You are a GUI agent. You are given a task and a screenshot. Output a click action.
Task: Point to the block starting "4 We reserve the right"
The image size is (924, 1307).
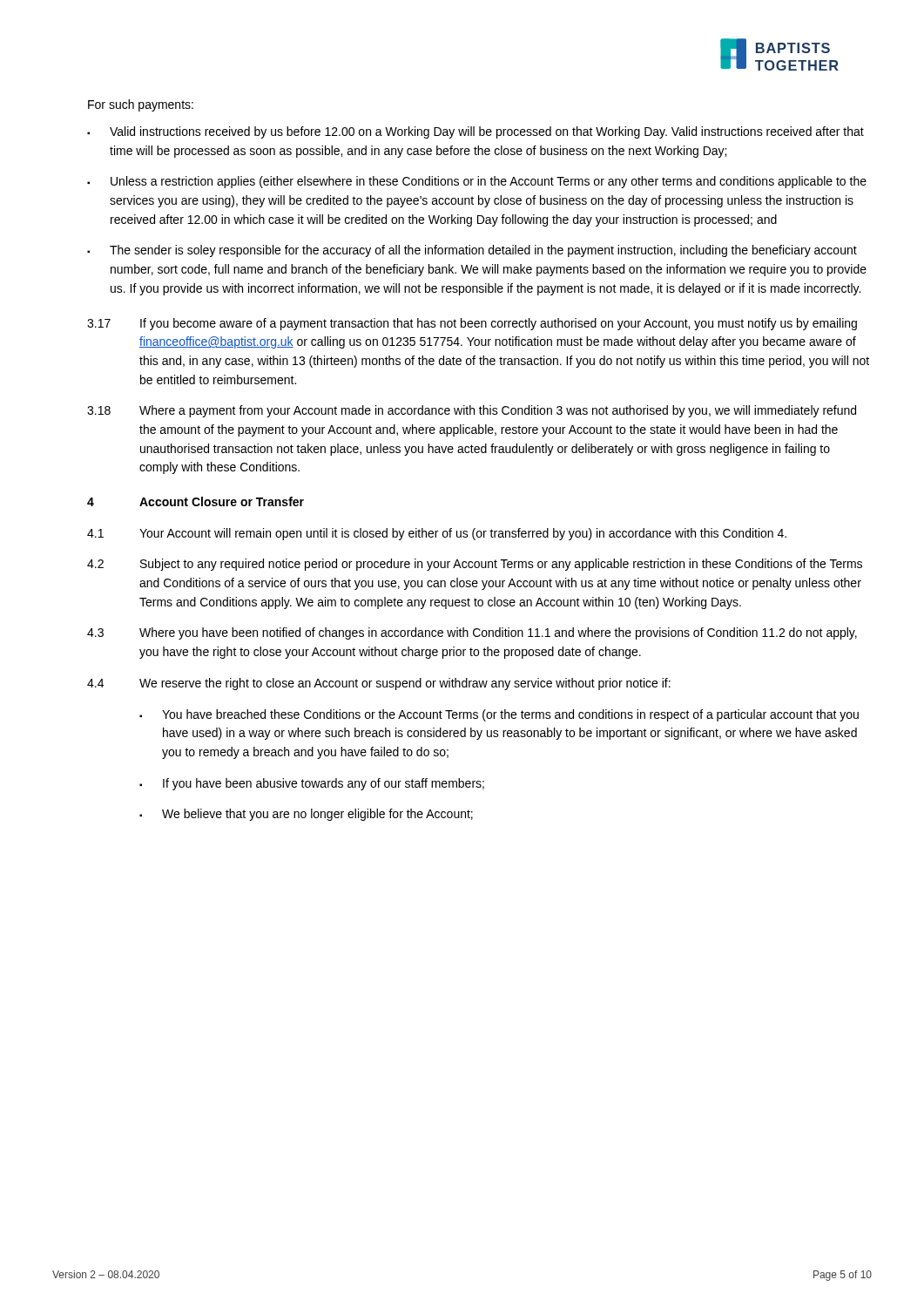click(479, 684)
